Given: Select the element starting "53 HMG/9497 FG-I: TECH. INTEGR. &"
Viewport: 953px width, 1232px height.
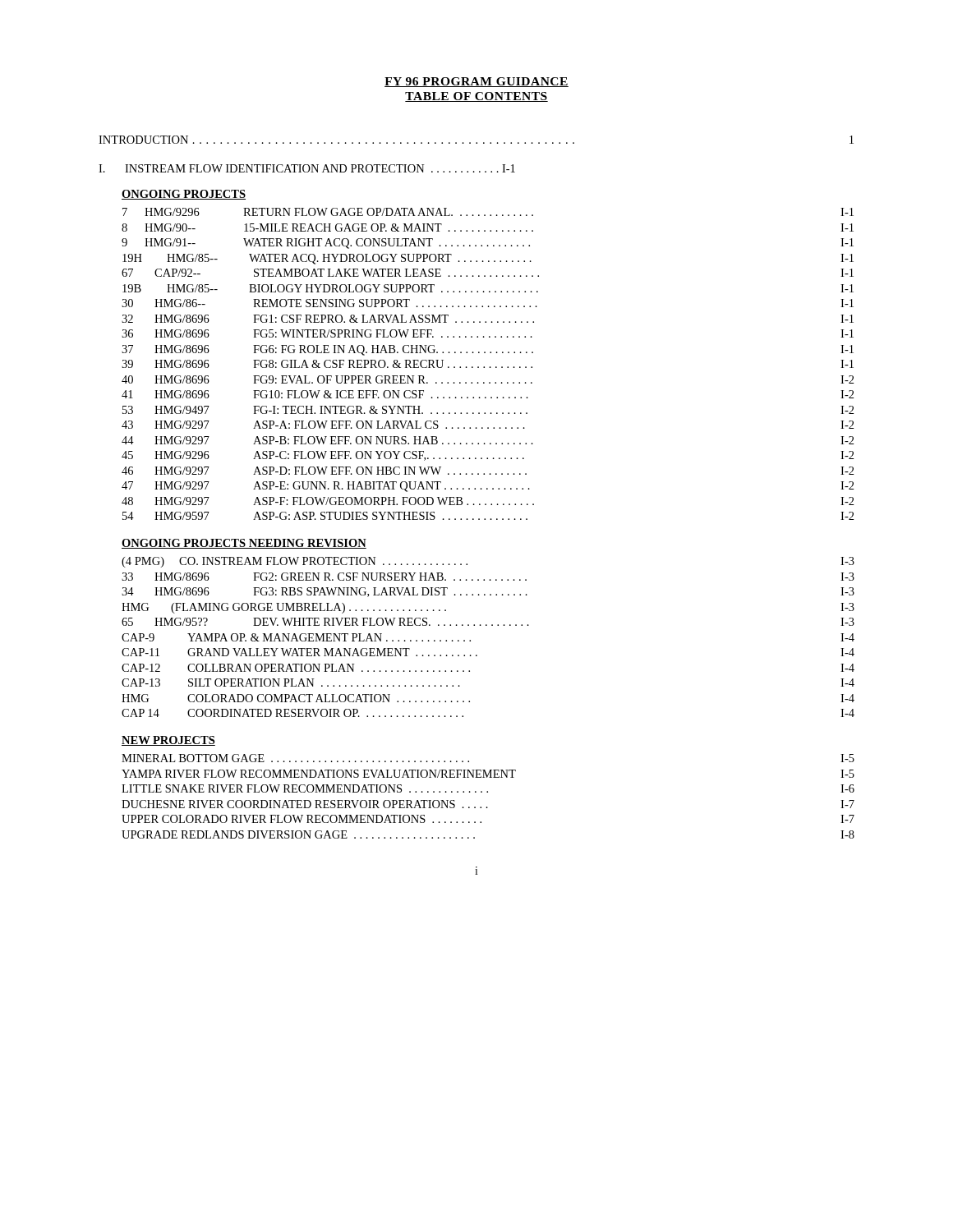Looking at the screenshot, I should (x=488, y=410).
